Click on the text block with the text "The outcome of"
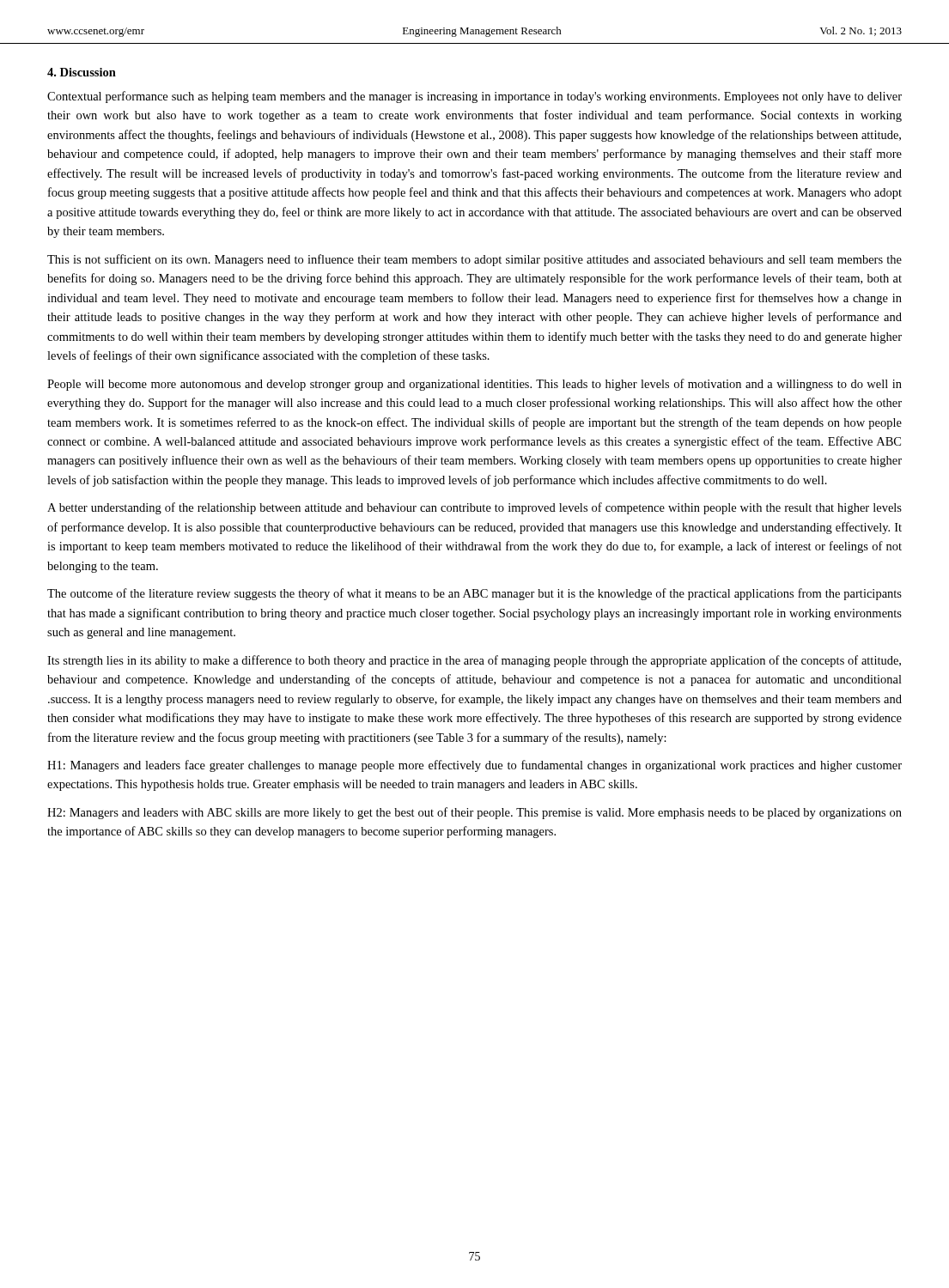 pos(474,613)
